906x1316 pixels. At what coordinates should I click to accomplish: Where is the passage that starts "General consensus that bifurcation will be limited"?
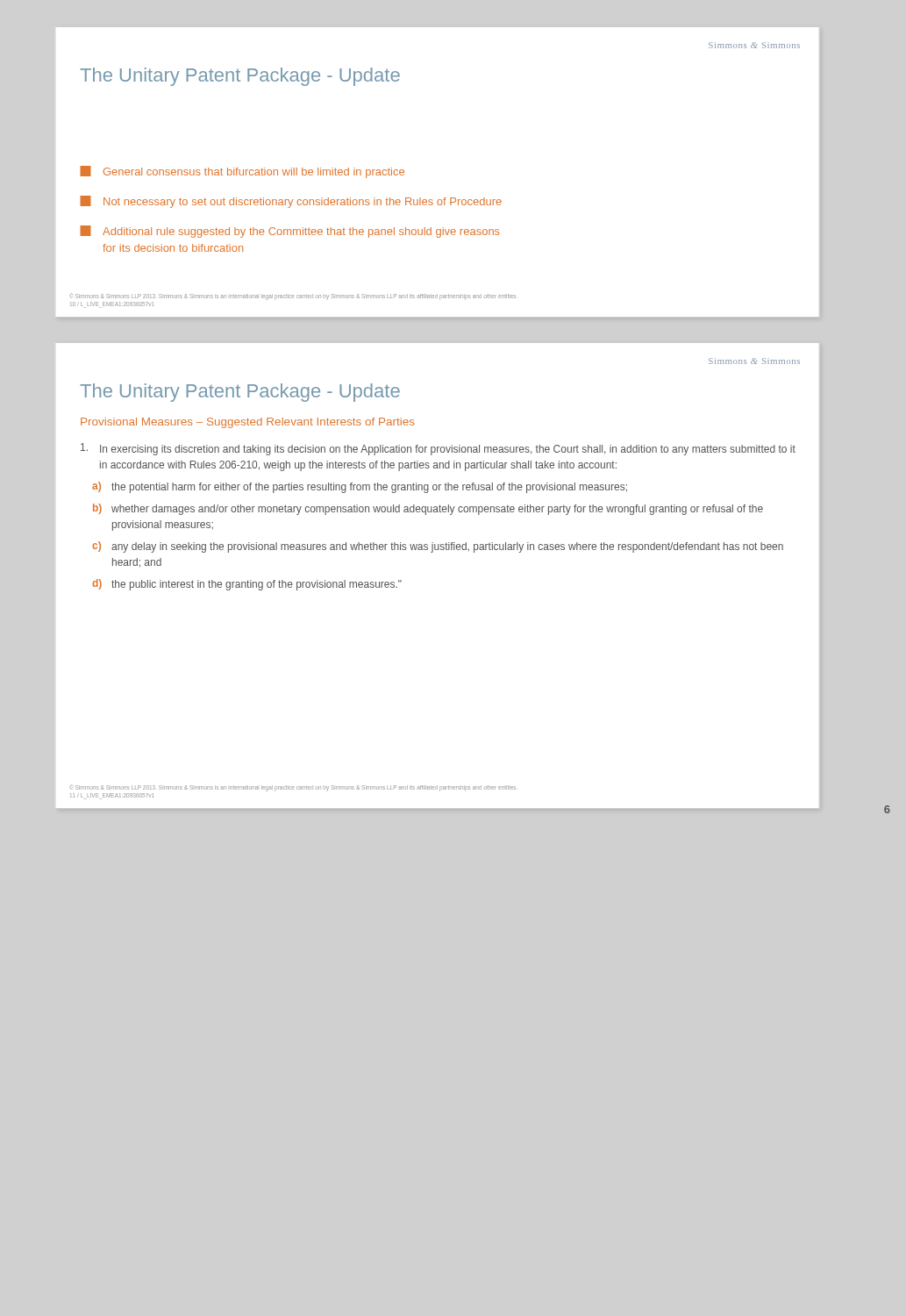242,172
